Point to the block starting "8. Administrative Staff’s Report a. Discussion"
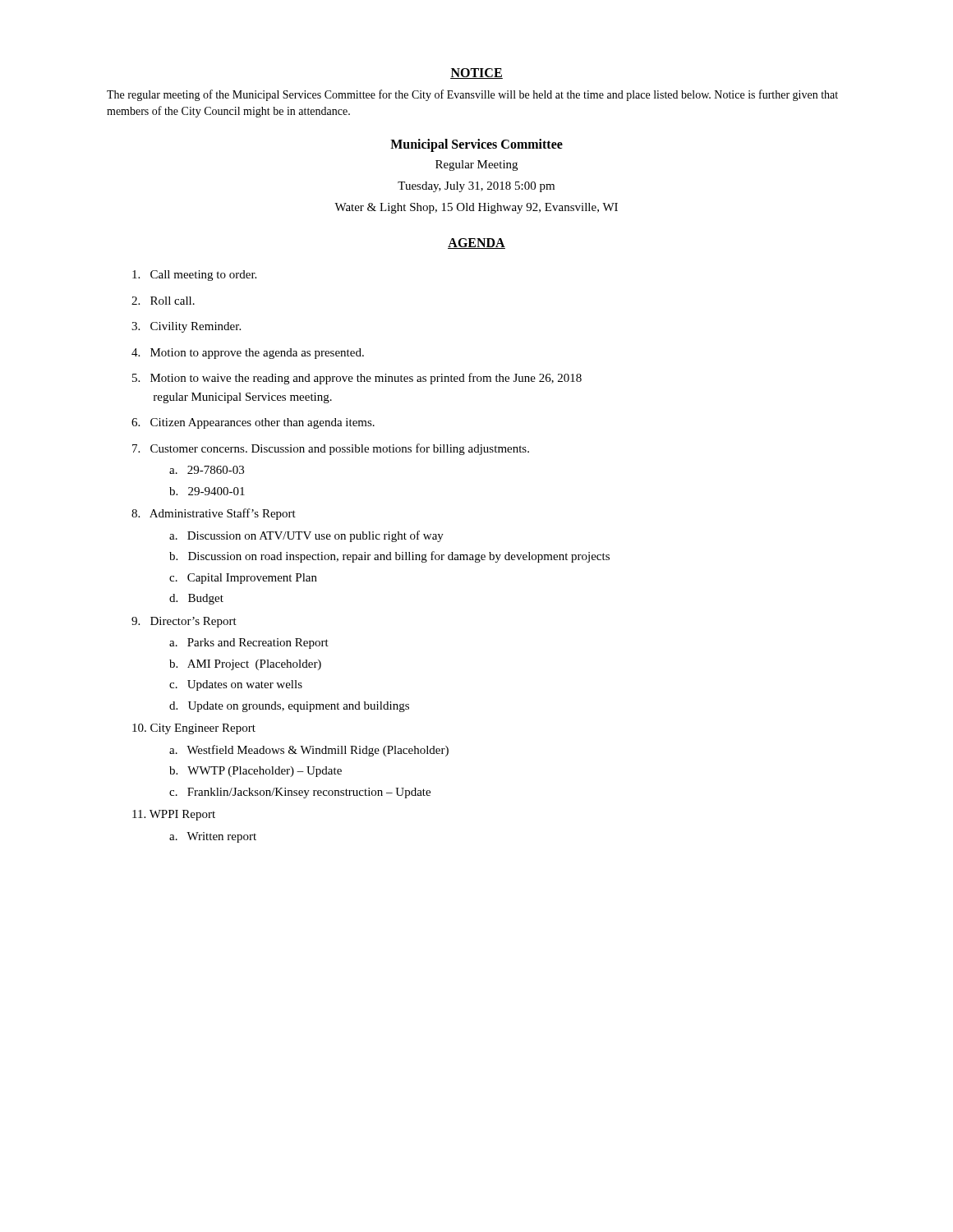 [x=489, y=557]
